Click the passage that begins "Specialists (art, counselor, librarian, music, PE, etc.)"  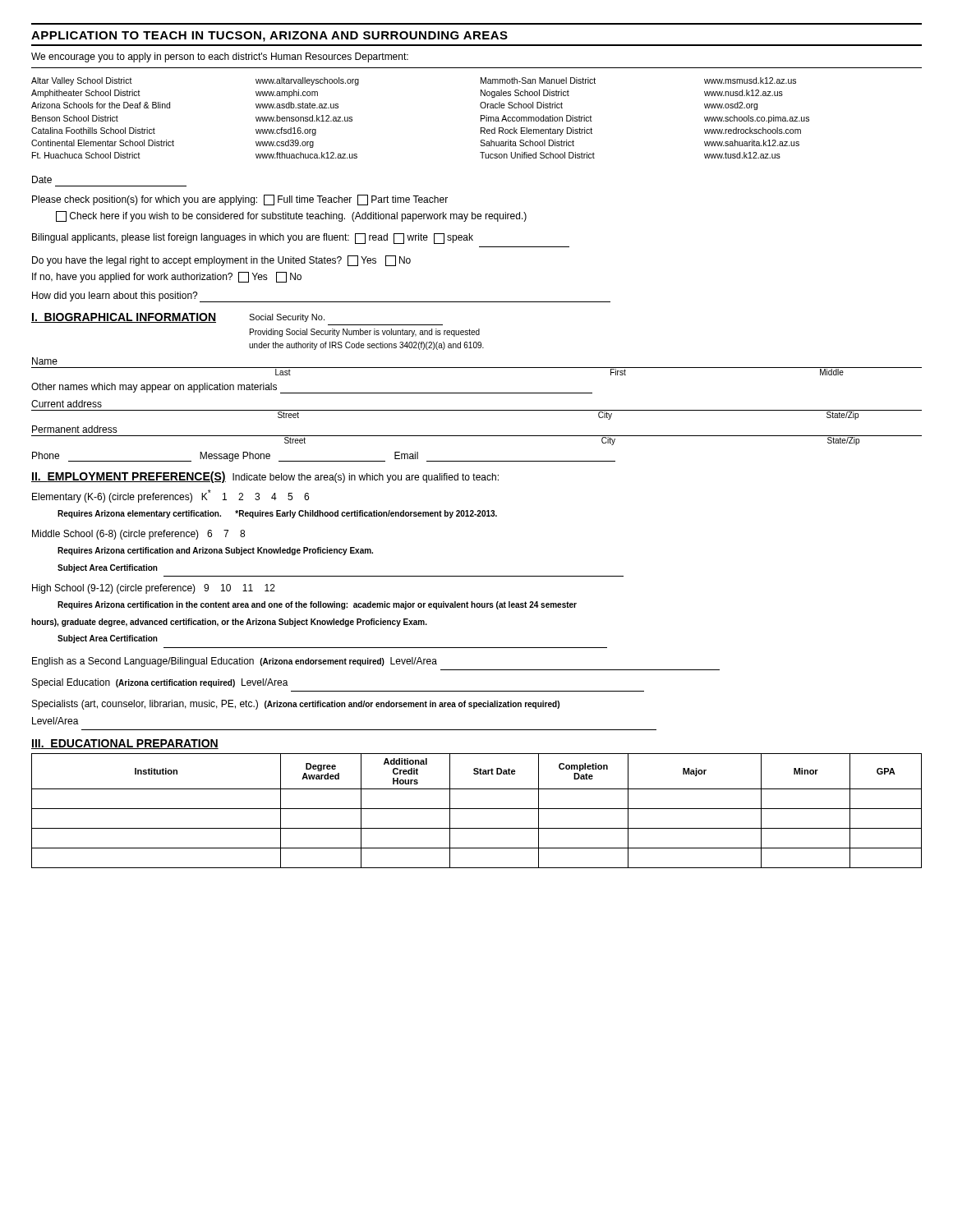[344, 714]
